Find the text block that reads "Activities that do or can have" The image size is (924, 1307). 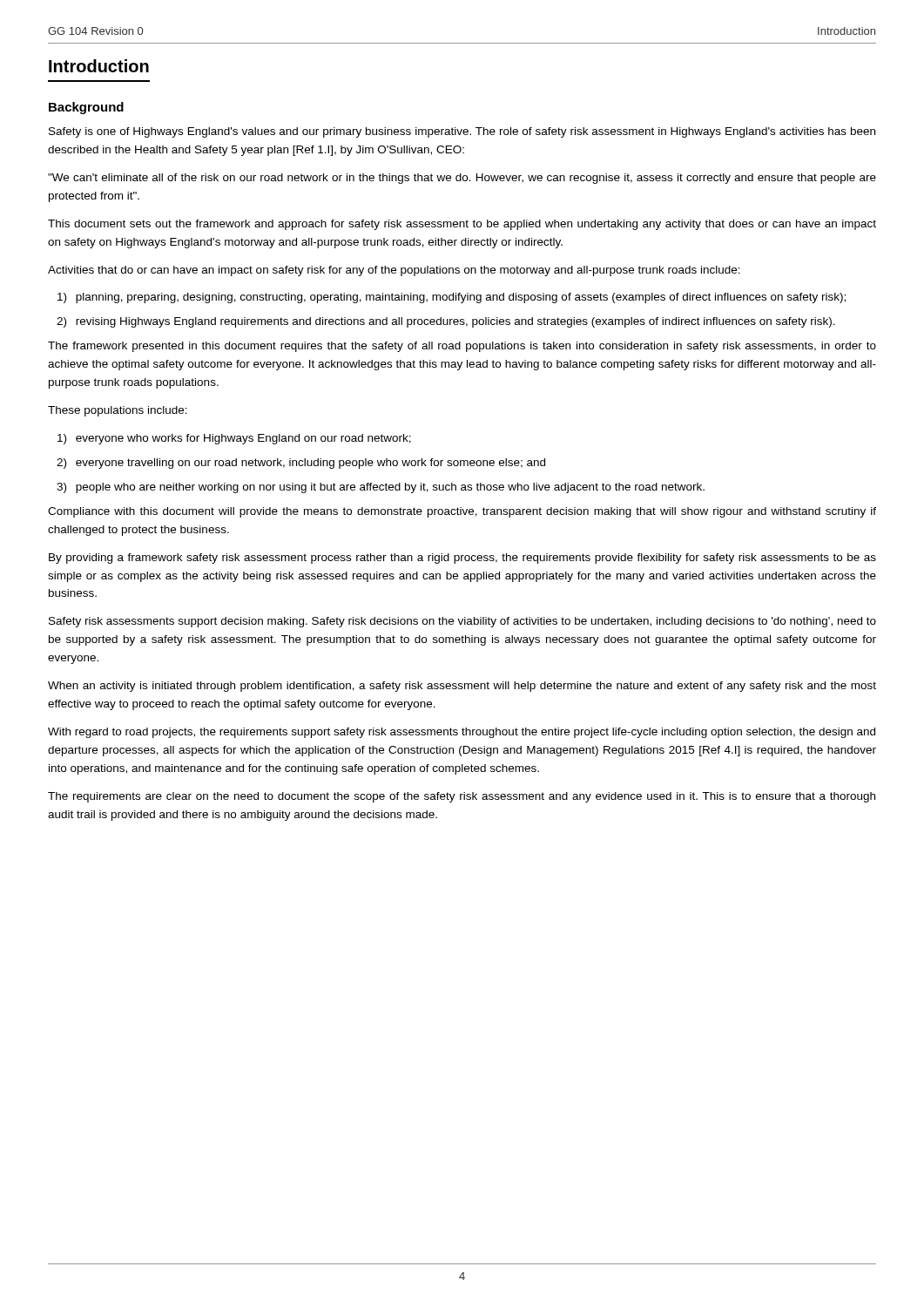click(394, 269)
